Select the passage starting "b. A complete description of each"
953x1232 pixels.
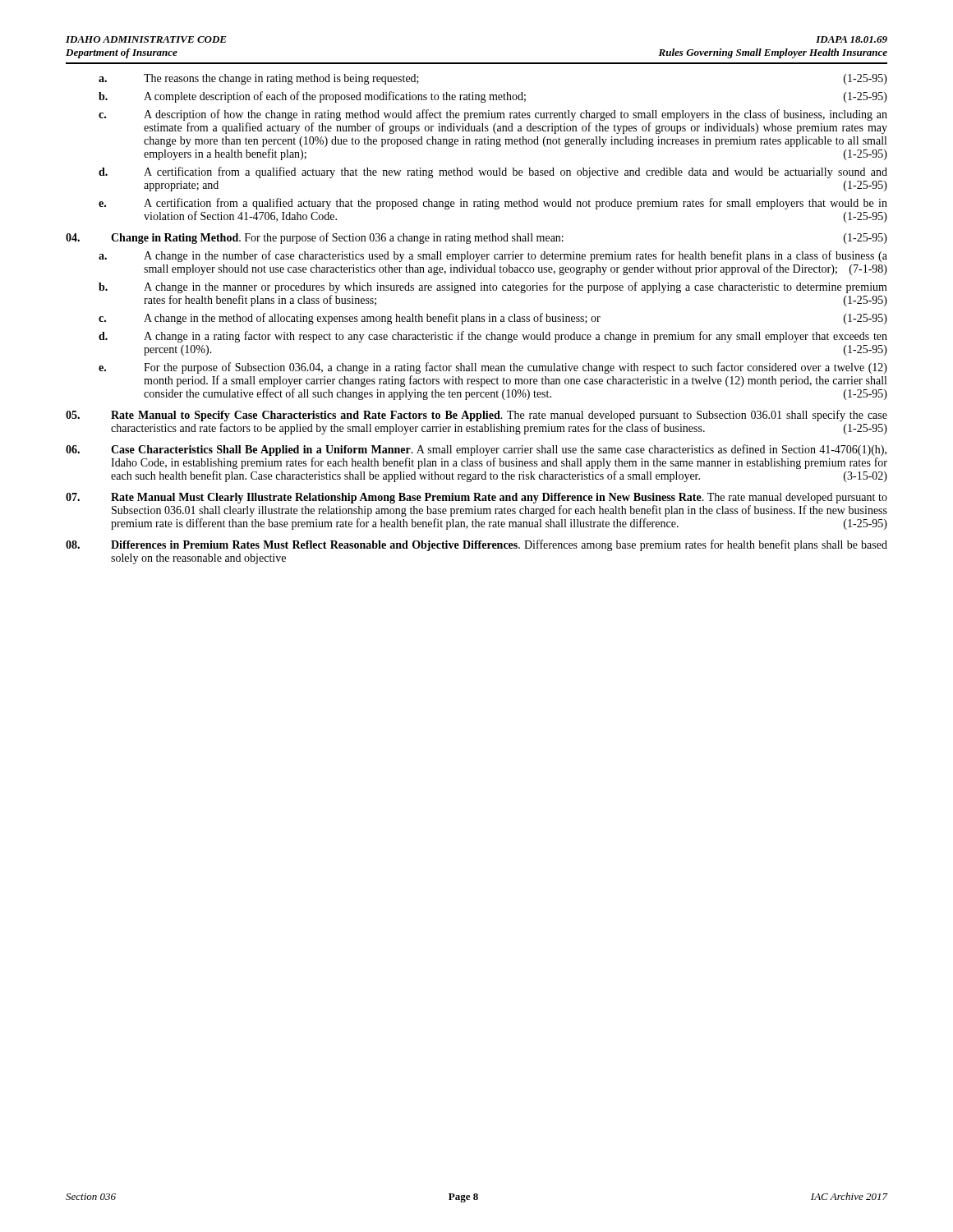476,97
